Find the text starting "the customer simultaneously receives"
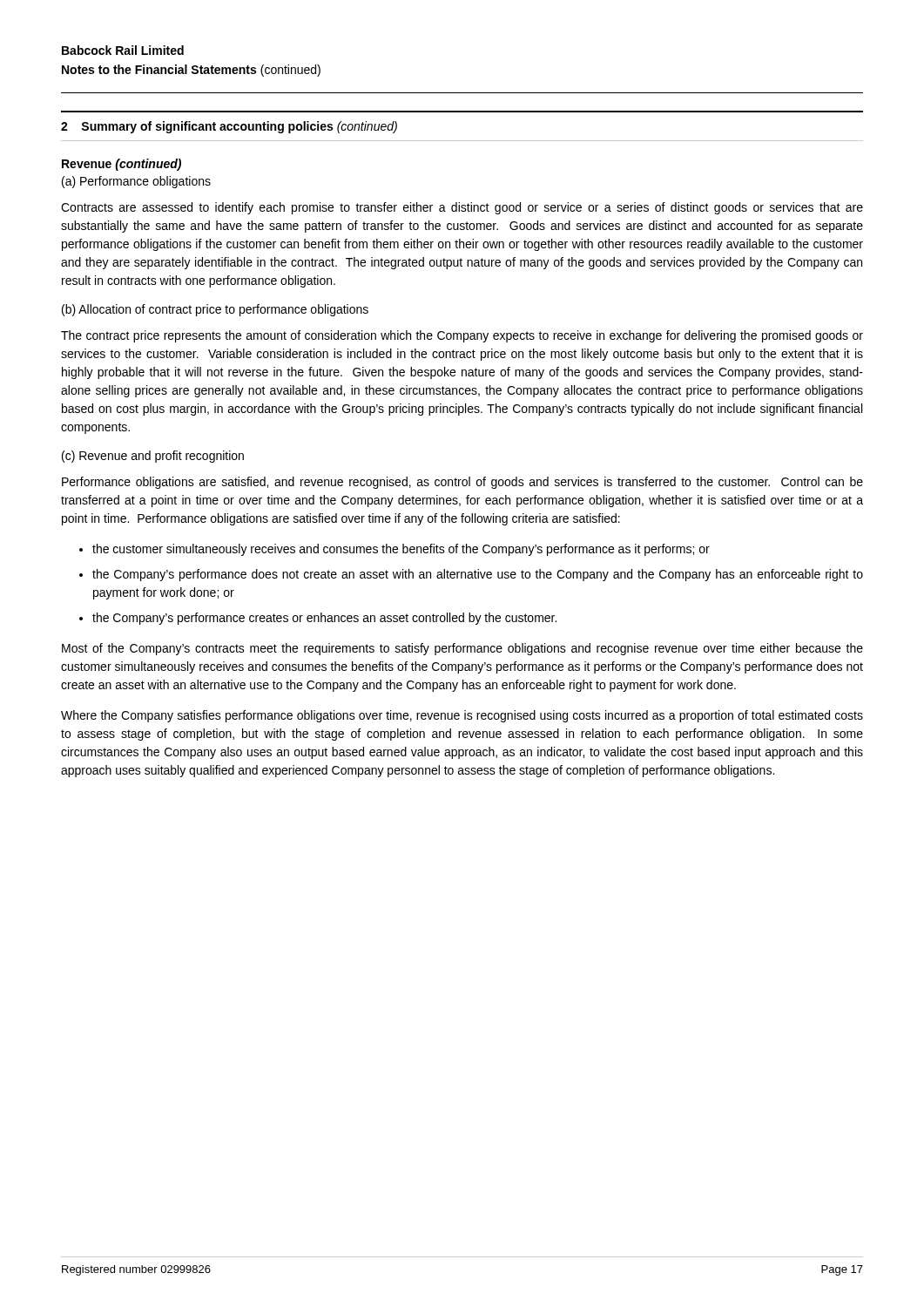Viewport: 924px width, 1307px height. tap(401, 549)
